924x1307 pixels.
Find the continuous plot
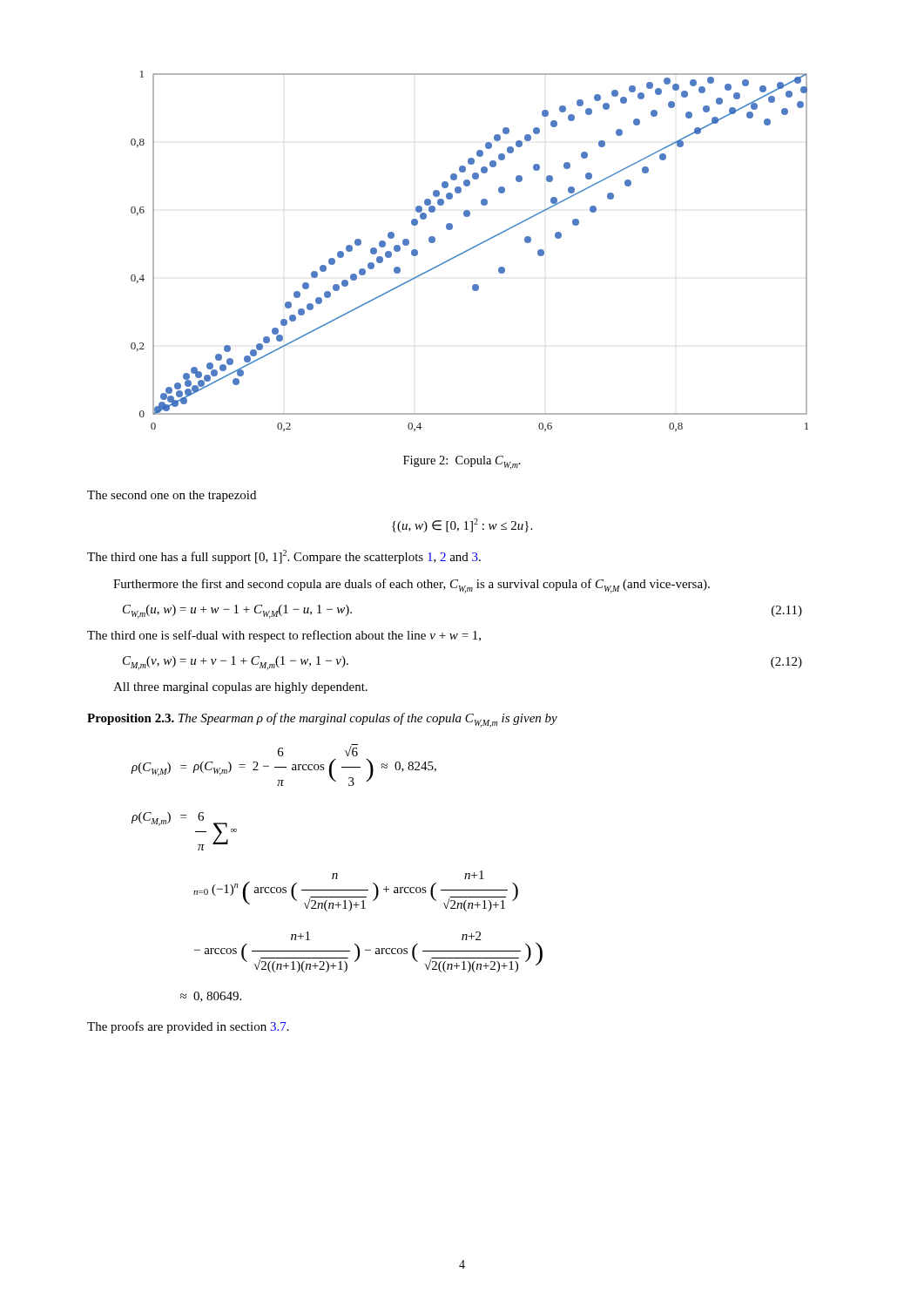coord(462,253)
